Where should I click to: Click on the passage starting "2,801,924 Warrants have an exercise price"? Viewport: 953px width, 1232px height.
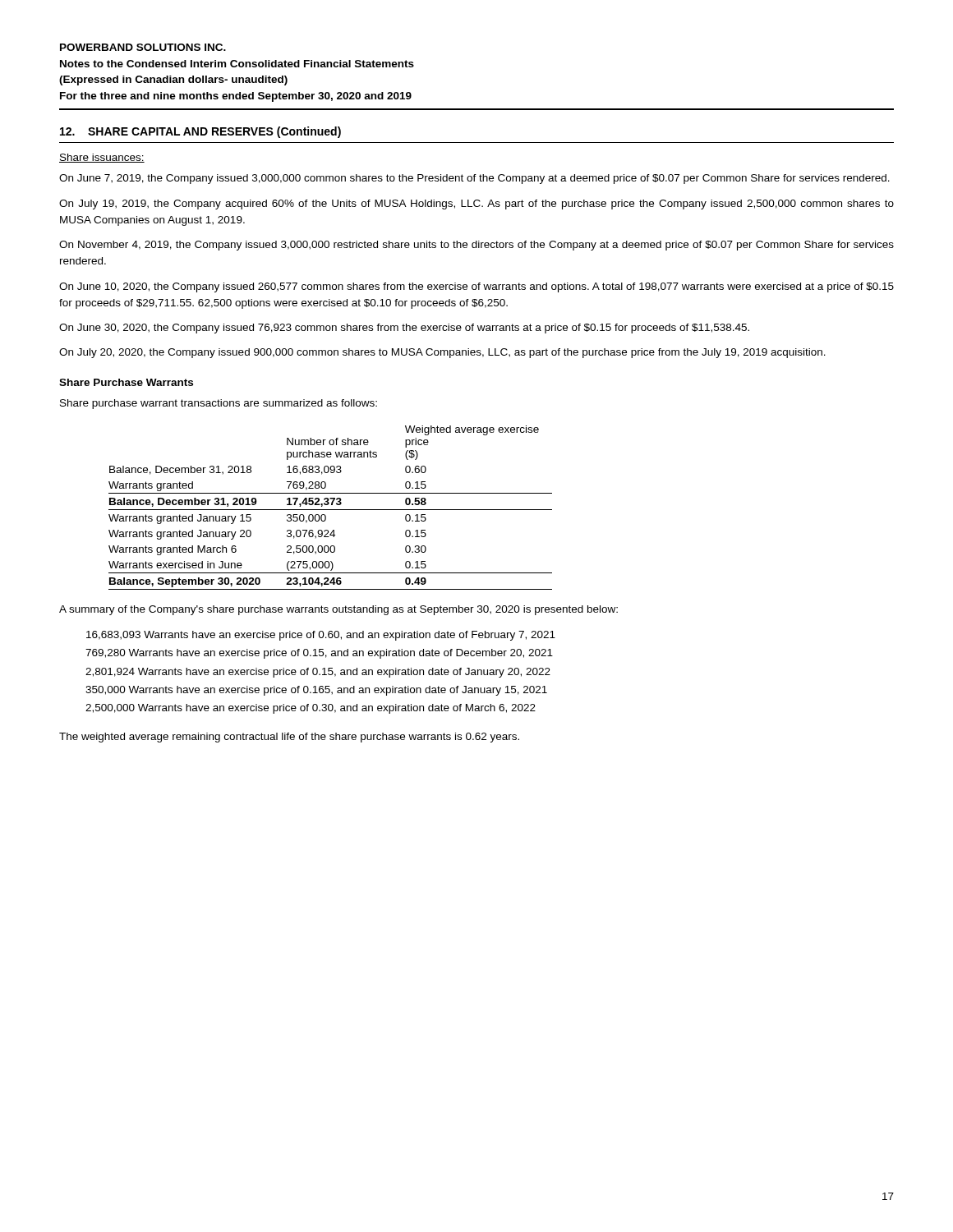(x=318, y=671)
